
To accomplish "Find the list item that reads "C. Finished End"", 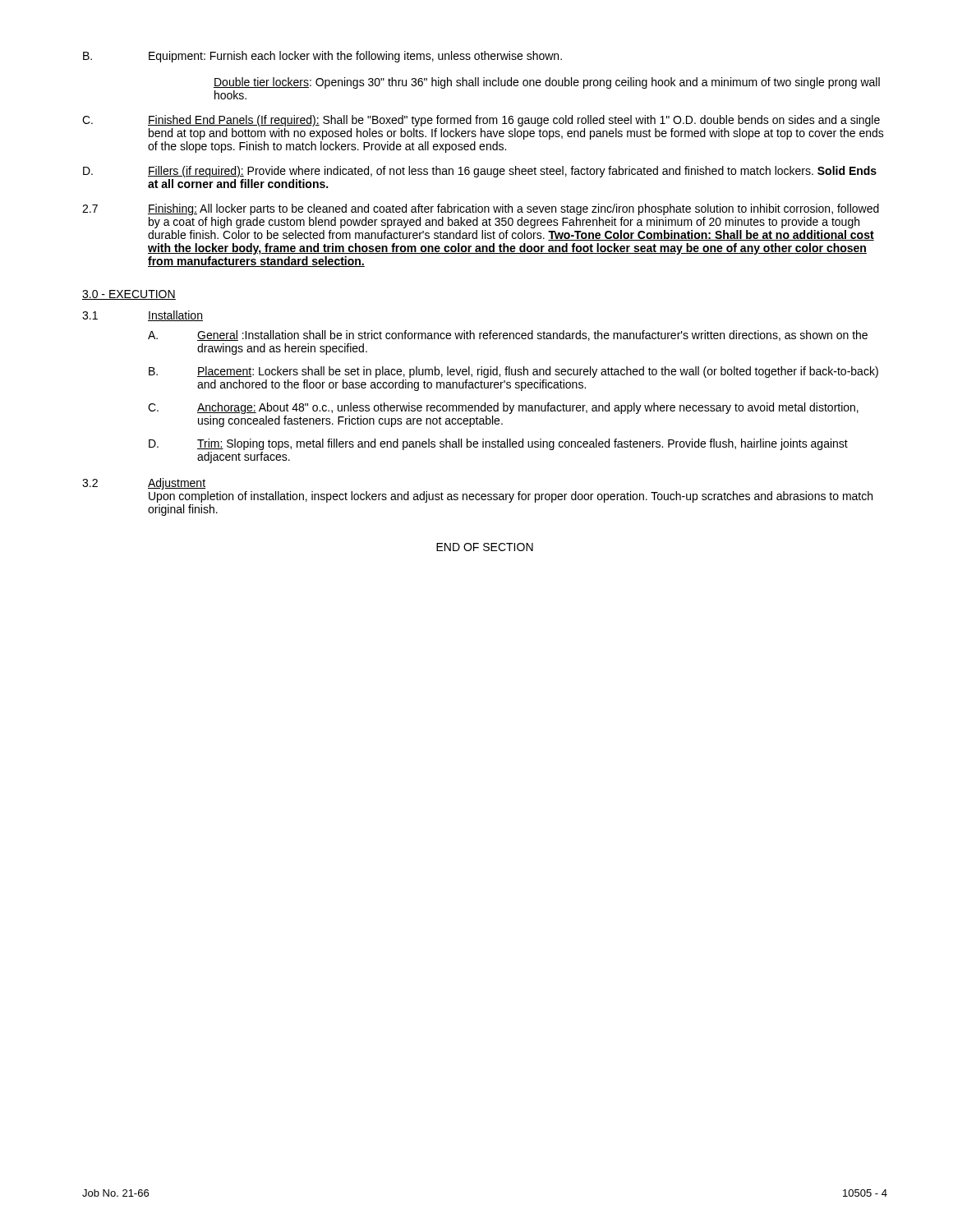I will click(485, 133).
